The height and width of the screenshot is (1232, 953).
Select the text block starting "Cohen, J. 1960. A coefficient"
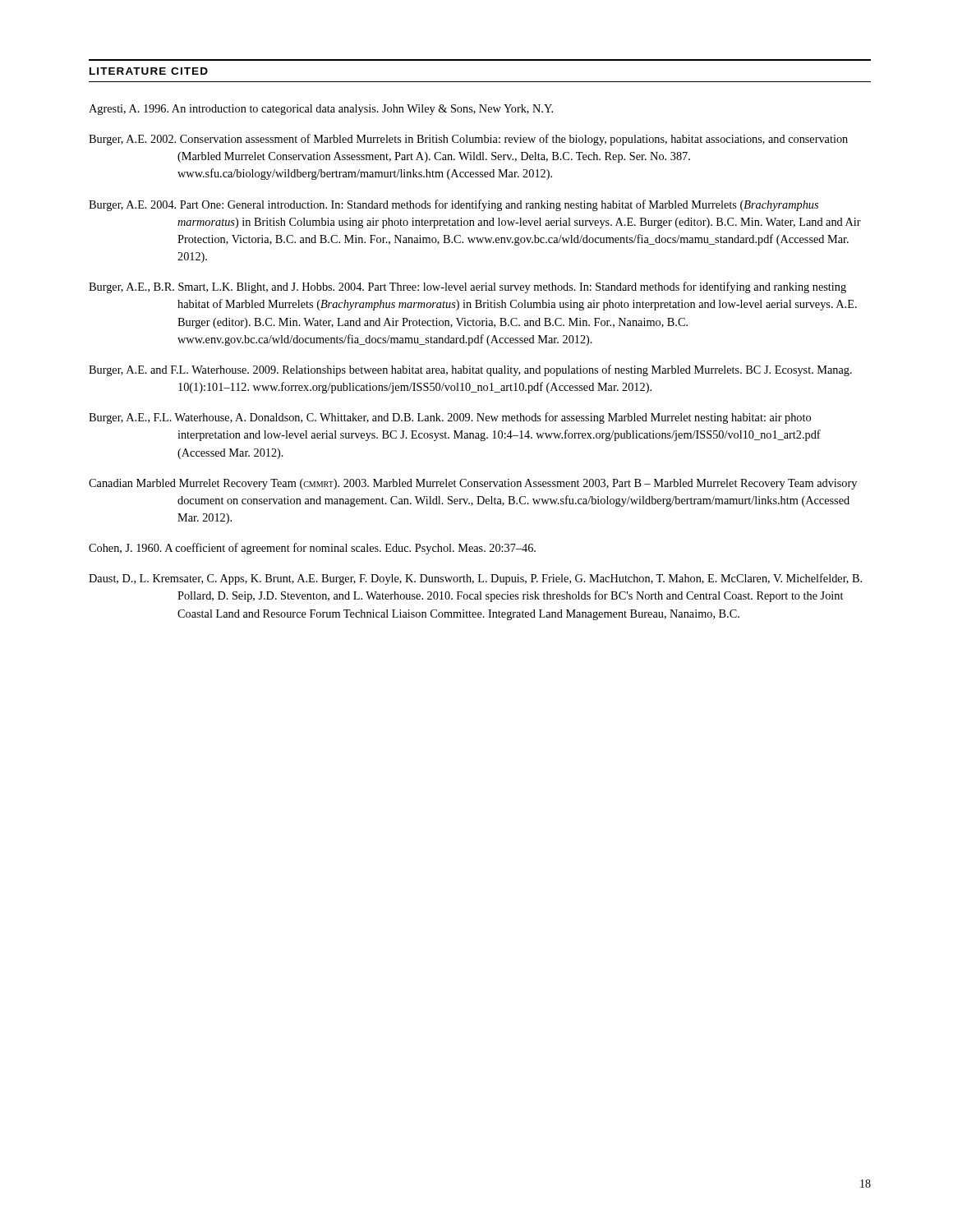313,548
